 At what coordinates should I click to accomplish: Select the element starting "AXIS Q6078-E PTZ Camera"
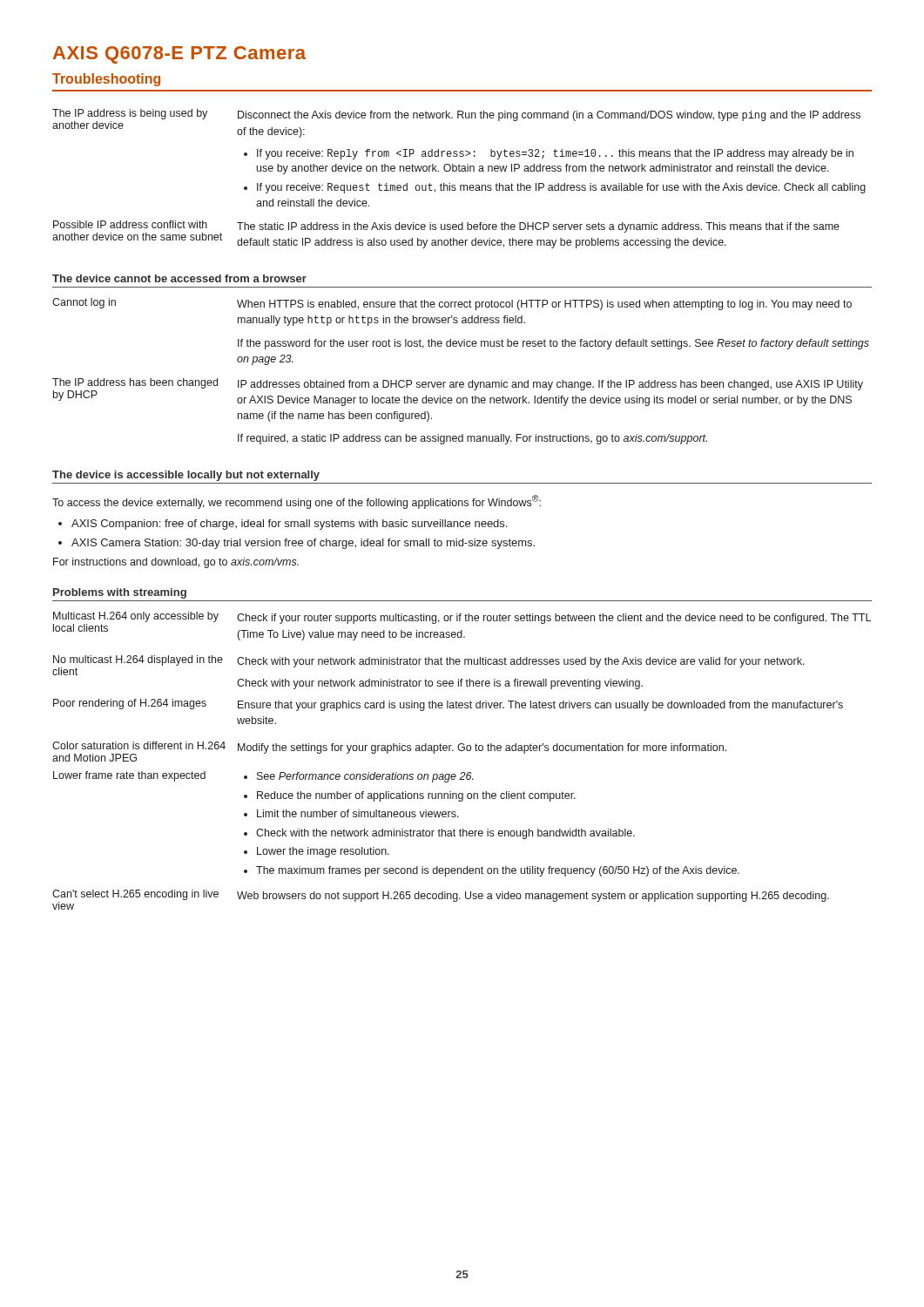(179, 53)
